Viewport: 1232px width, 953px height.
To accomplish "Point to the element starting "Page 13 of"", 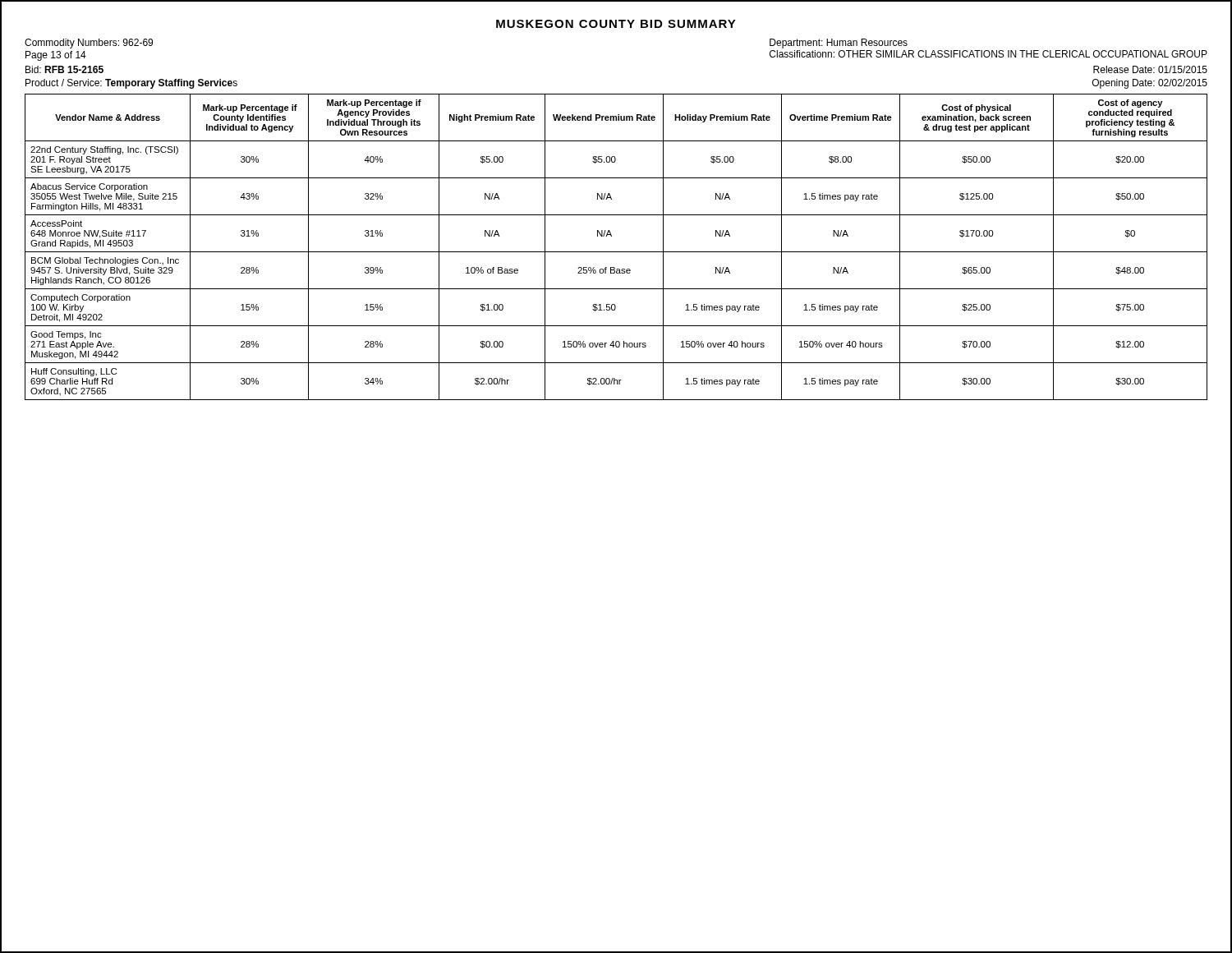I will (x=55, y=55).
